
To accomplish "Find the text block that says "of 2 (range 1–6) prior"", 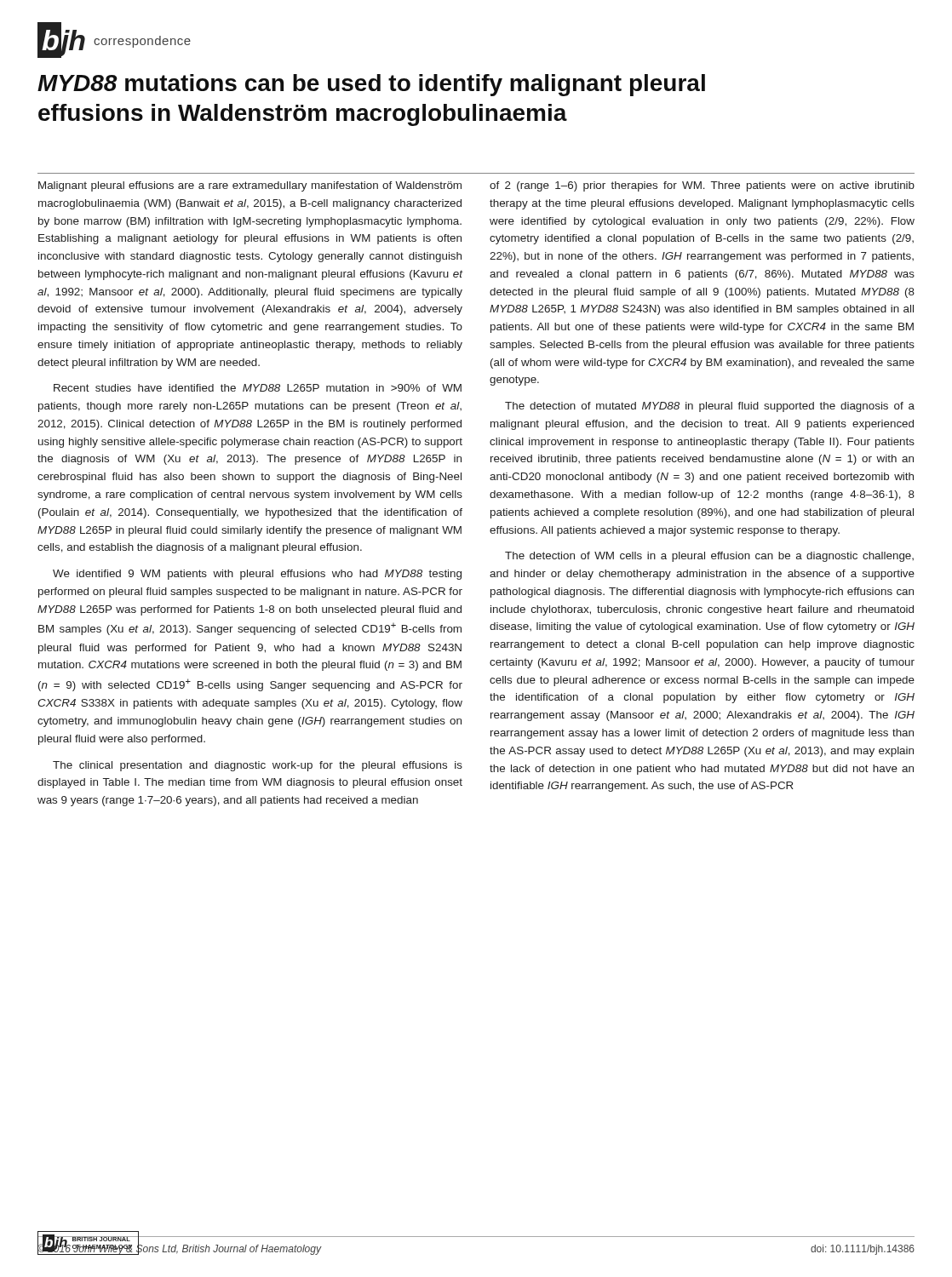I will point(702,283).
